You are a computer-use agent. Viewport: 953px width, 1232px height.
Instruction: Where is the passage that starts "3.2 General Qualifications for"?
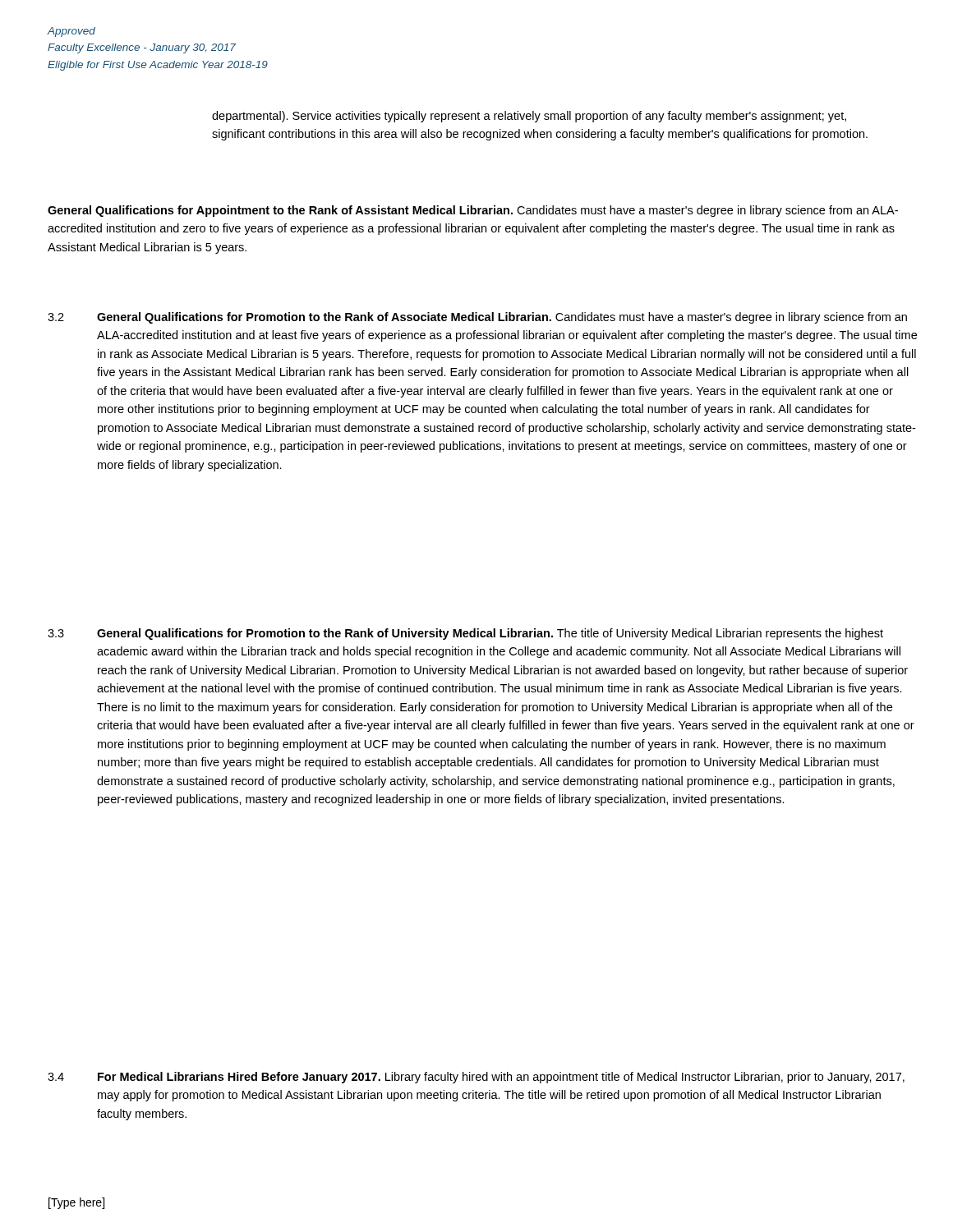483,391
